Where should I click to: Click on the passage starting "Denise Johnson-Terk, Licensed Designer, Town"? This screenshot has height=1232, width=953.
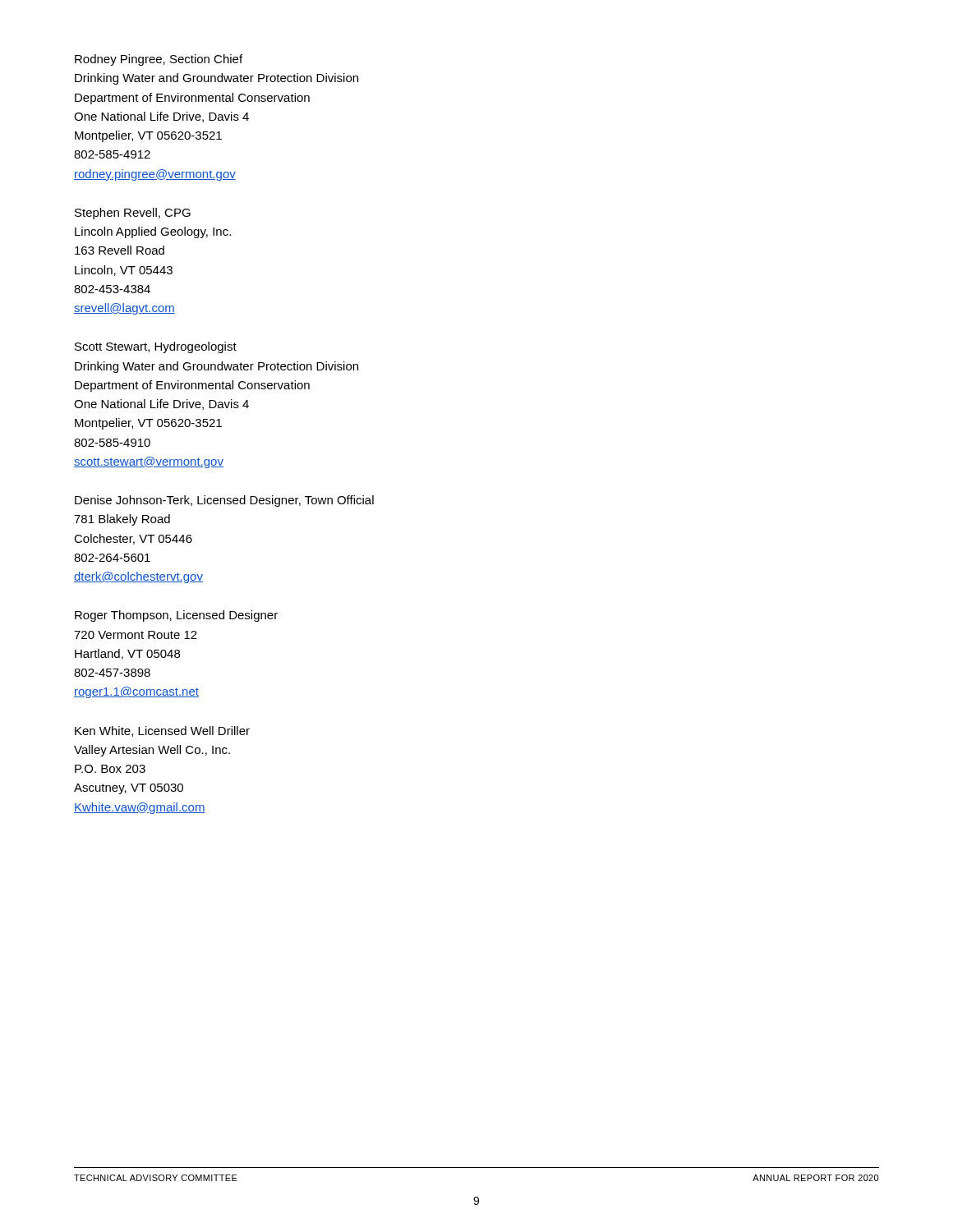(x=224, y=501)
